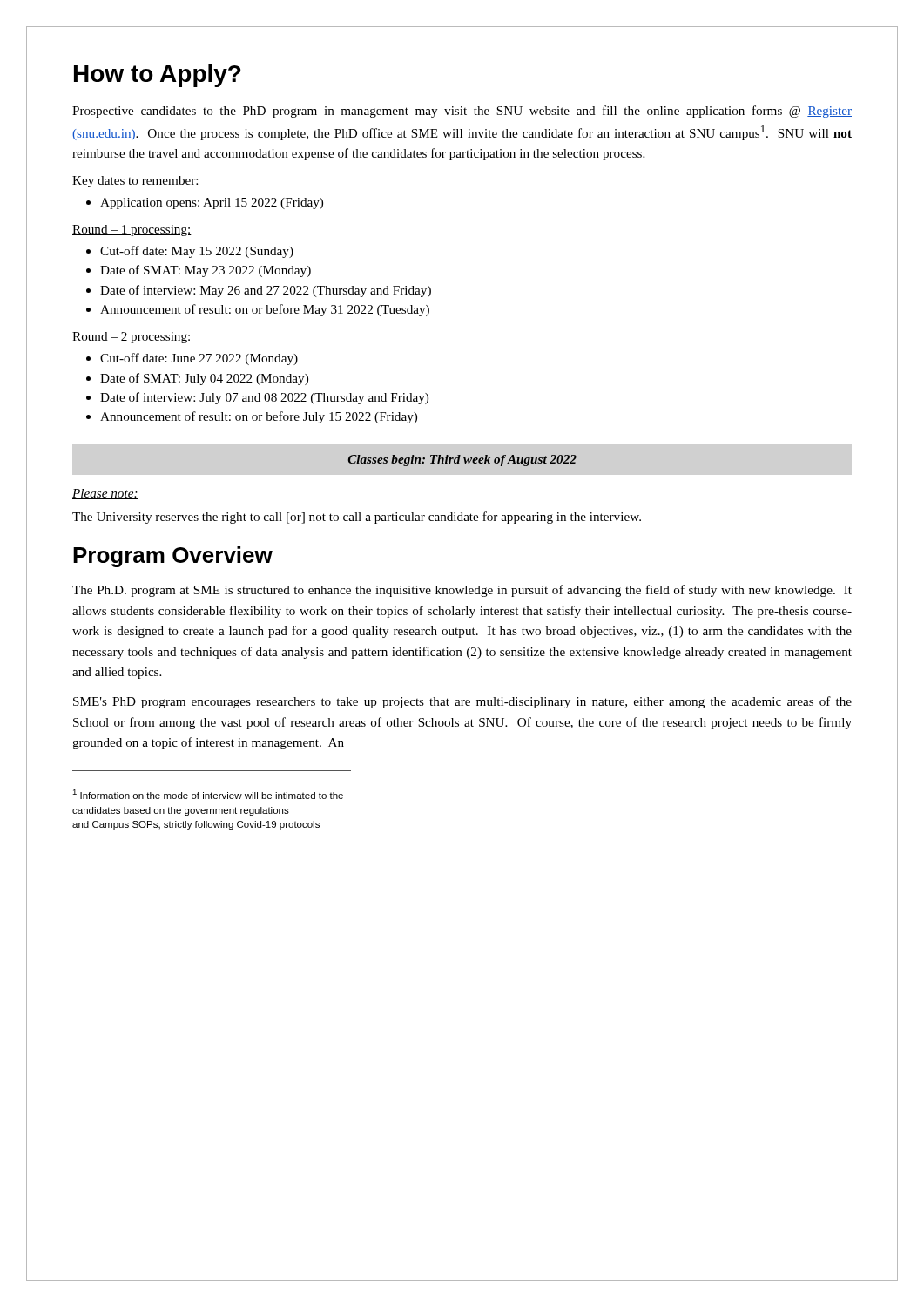The width and height of the screenshot is (924, 1307).
Task: Find the block starting "SME's PhD program encourages researchers to"
Action: [x=462, y=722]
